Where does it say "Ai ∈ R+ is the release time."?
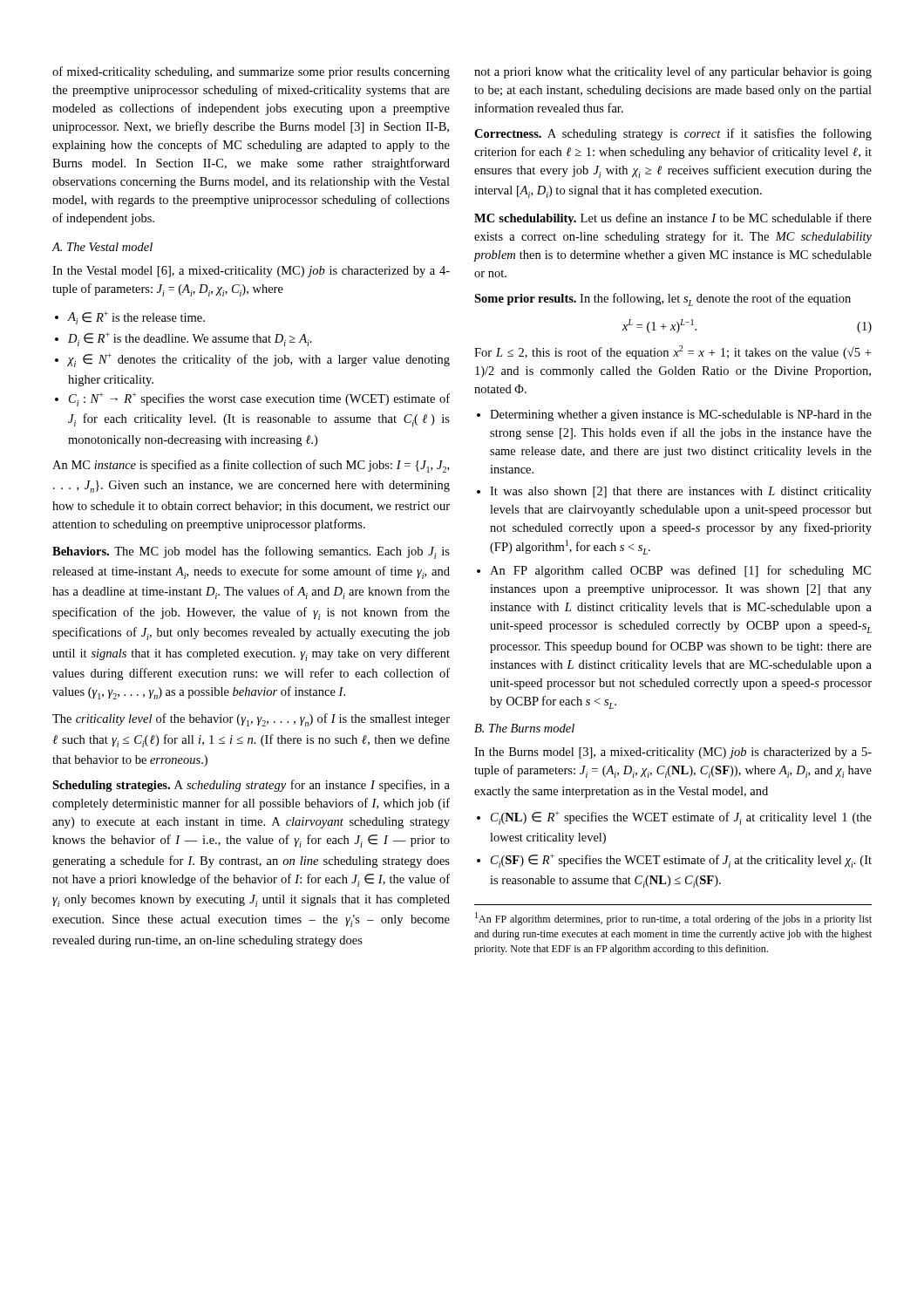Screen dimensions: 1308x924 coord(136,318)
